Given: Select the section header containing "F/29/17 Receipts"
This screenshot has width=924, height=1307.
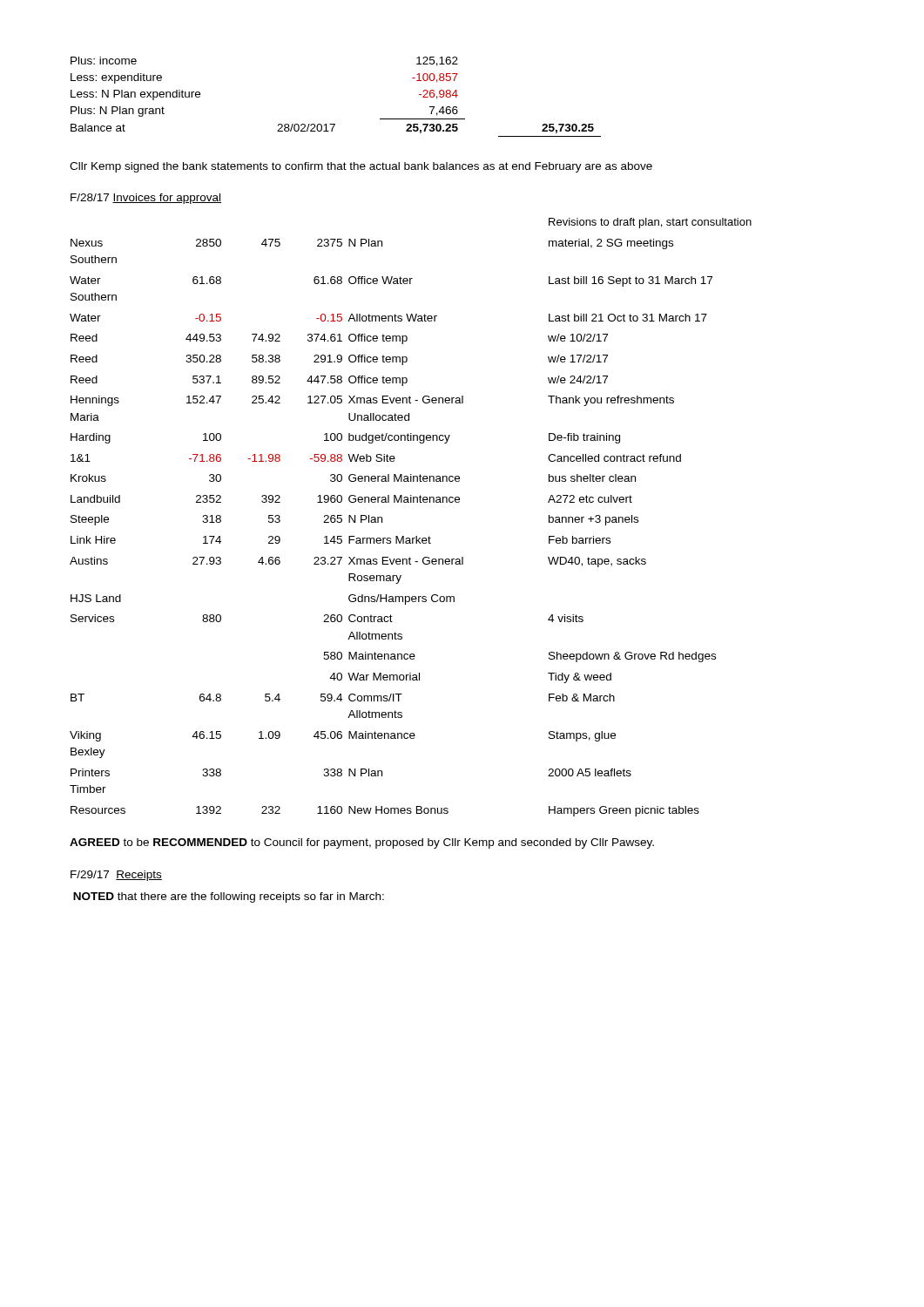Looking at the screenshot, I should [x=116, y=875].
